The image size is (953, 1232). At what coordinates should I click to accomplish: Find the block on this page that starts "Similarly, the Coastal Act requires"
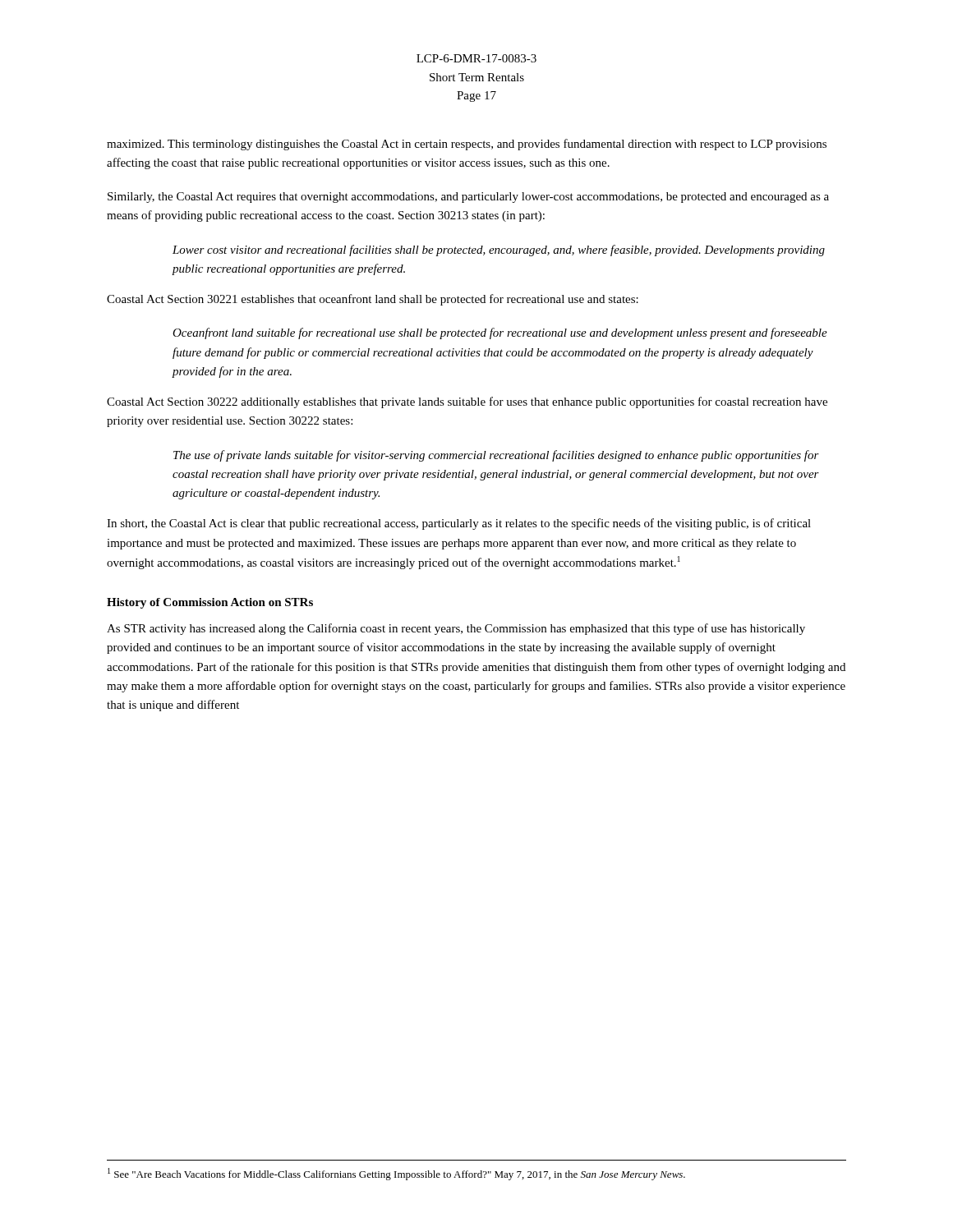tap(468, 206)
